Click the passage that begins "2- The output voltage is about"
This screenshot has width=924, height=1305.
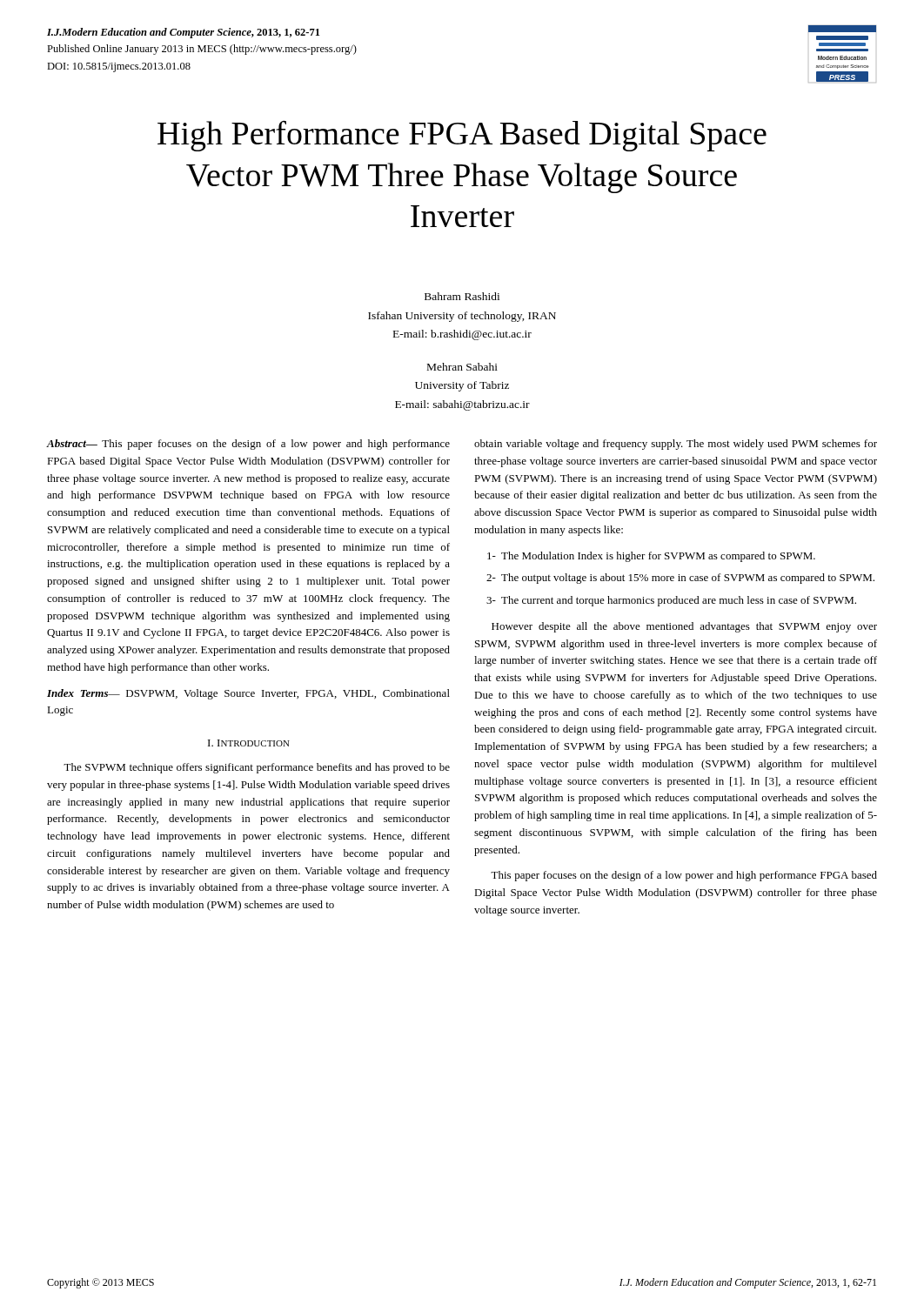[681, 577]
